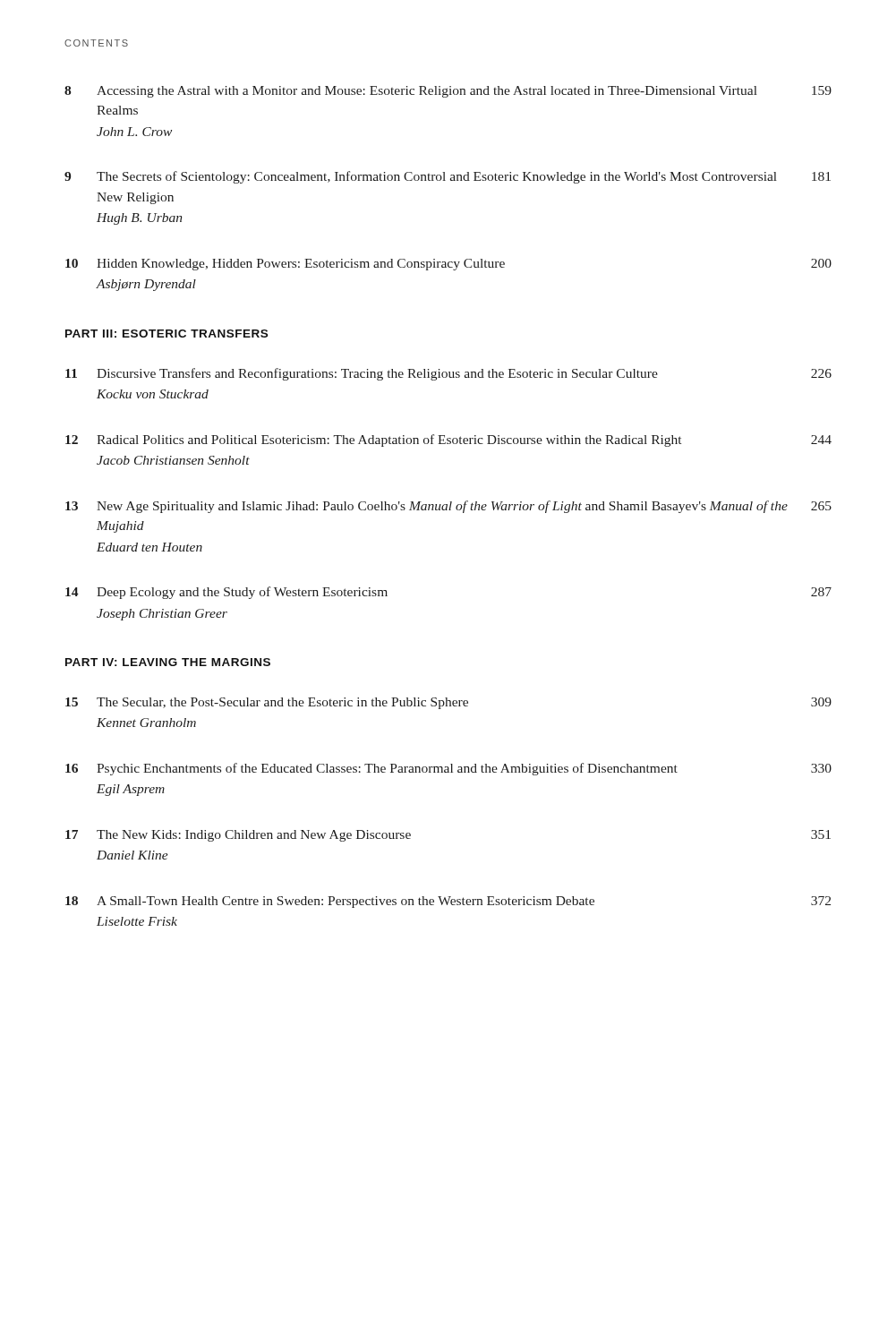Locate the list item containing "8 Accessing the"
The width and height of the screenshot is (896, 1343).
pyautogui.click(x=448, y=92)
